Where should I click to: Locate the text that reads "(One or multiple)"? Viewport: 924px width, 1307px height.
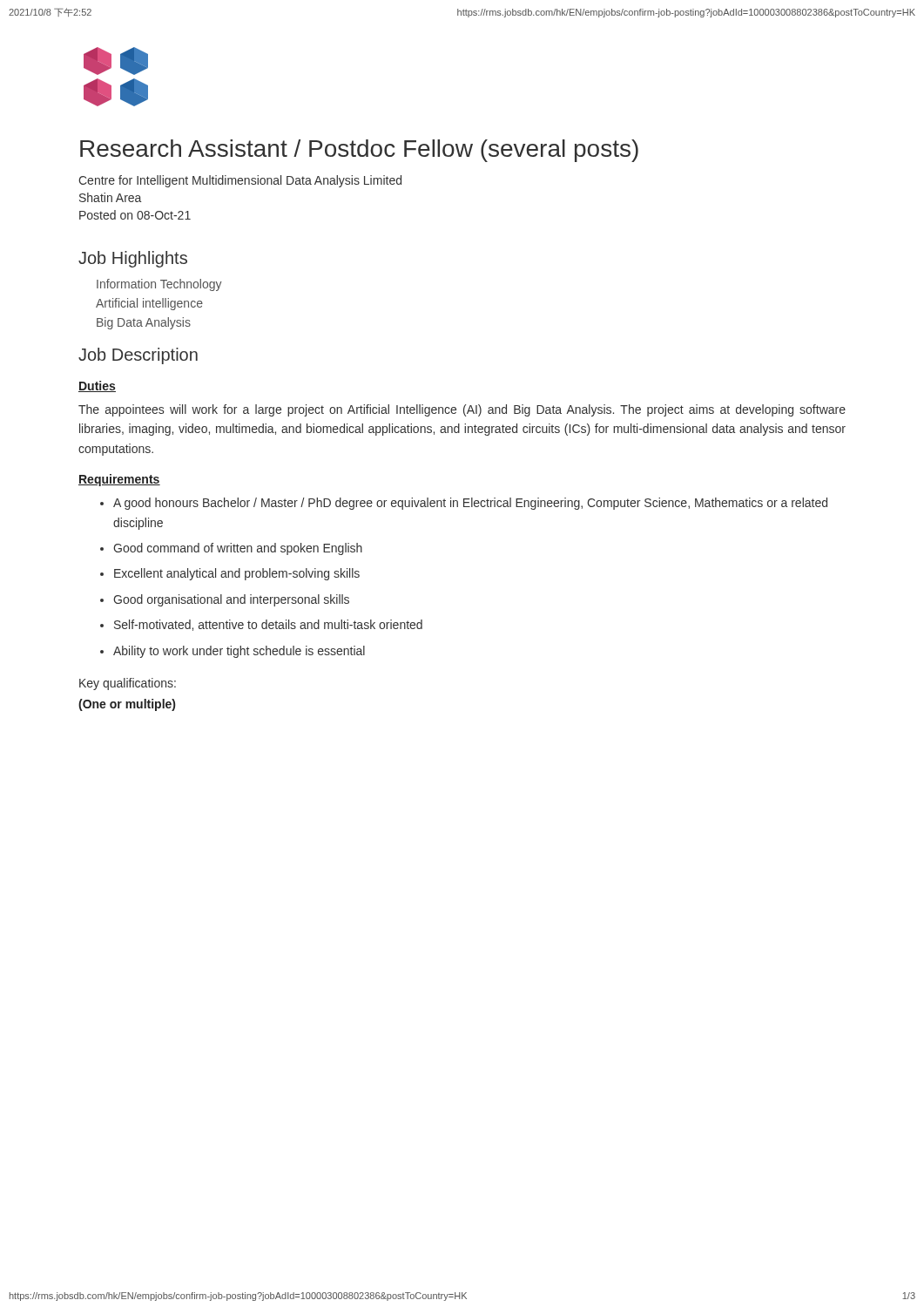(x=127, y=705)
